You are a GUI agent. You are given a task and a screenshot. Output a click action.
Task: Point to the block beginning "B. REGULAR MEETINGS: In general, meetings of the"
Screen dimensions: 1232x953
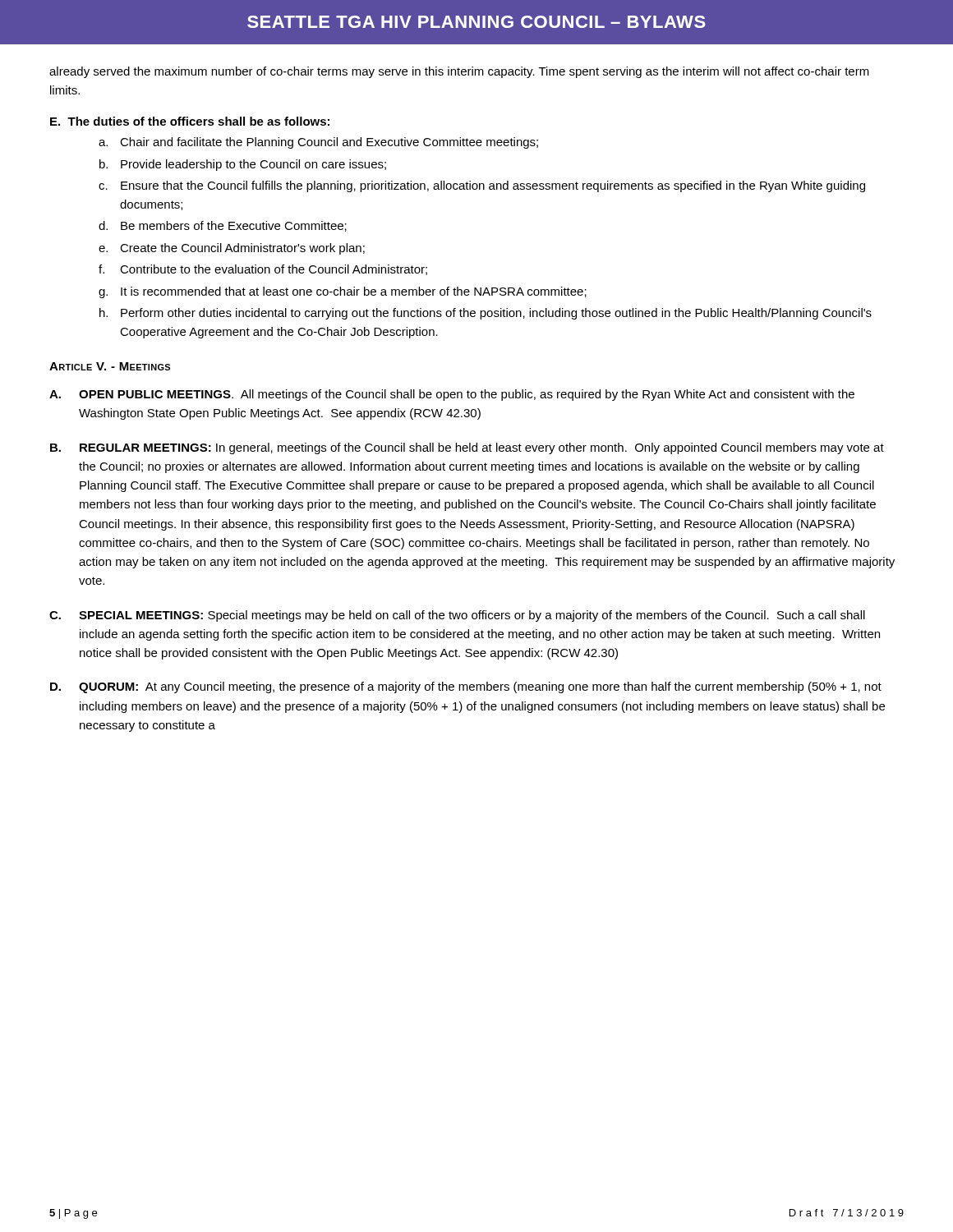[476, 514]
